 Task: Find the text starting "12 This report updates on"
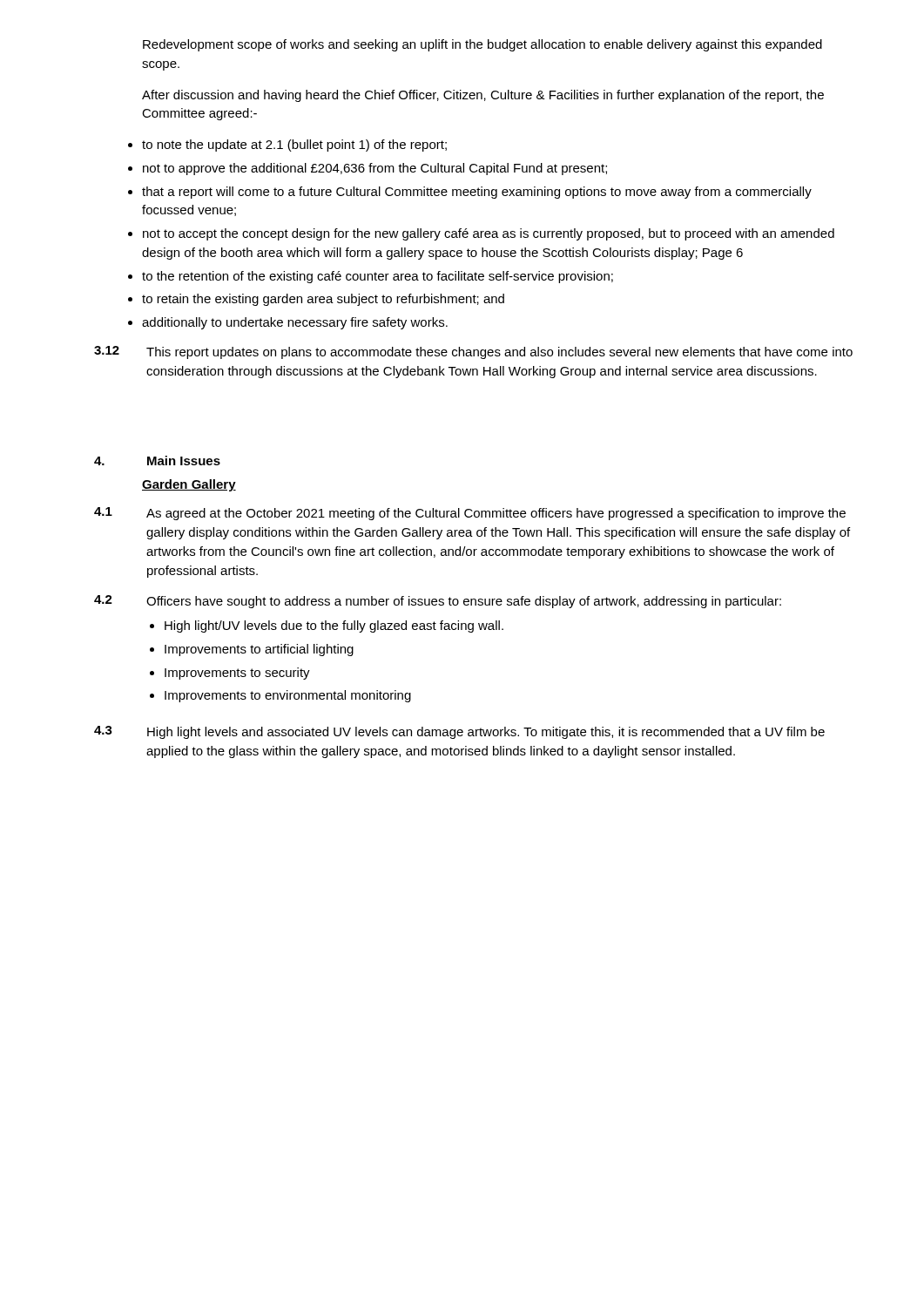[x=474, y=361]
